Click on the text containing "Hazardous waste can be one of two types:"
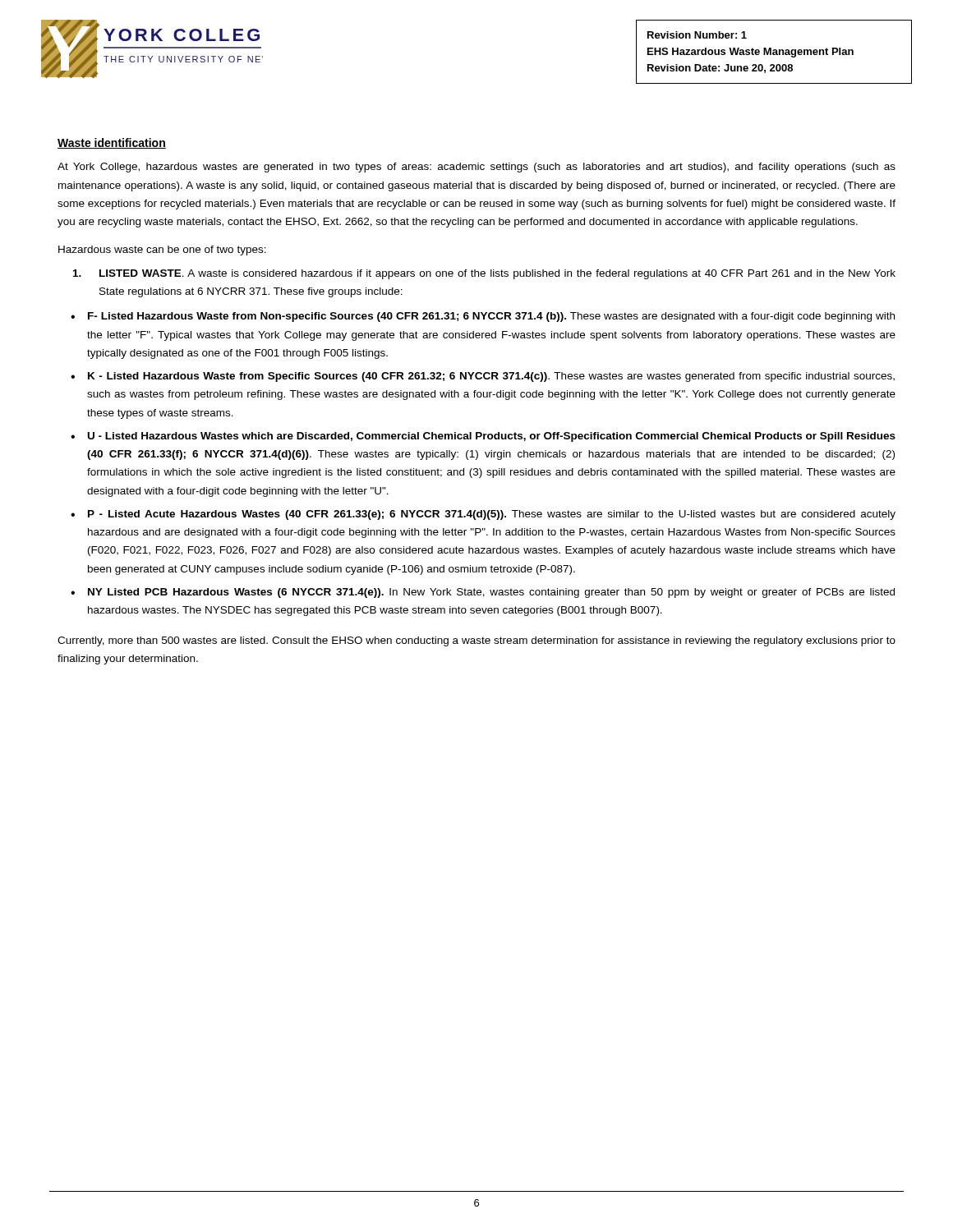This screenshot has height=1232, width=953. tap(162, 250)
